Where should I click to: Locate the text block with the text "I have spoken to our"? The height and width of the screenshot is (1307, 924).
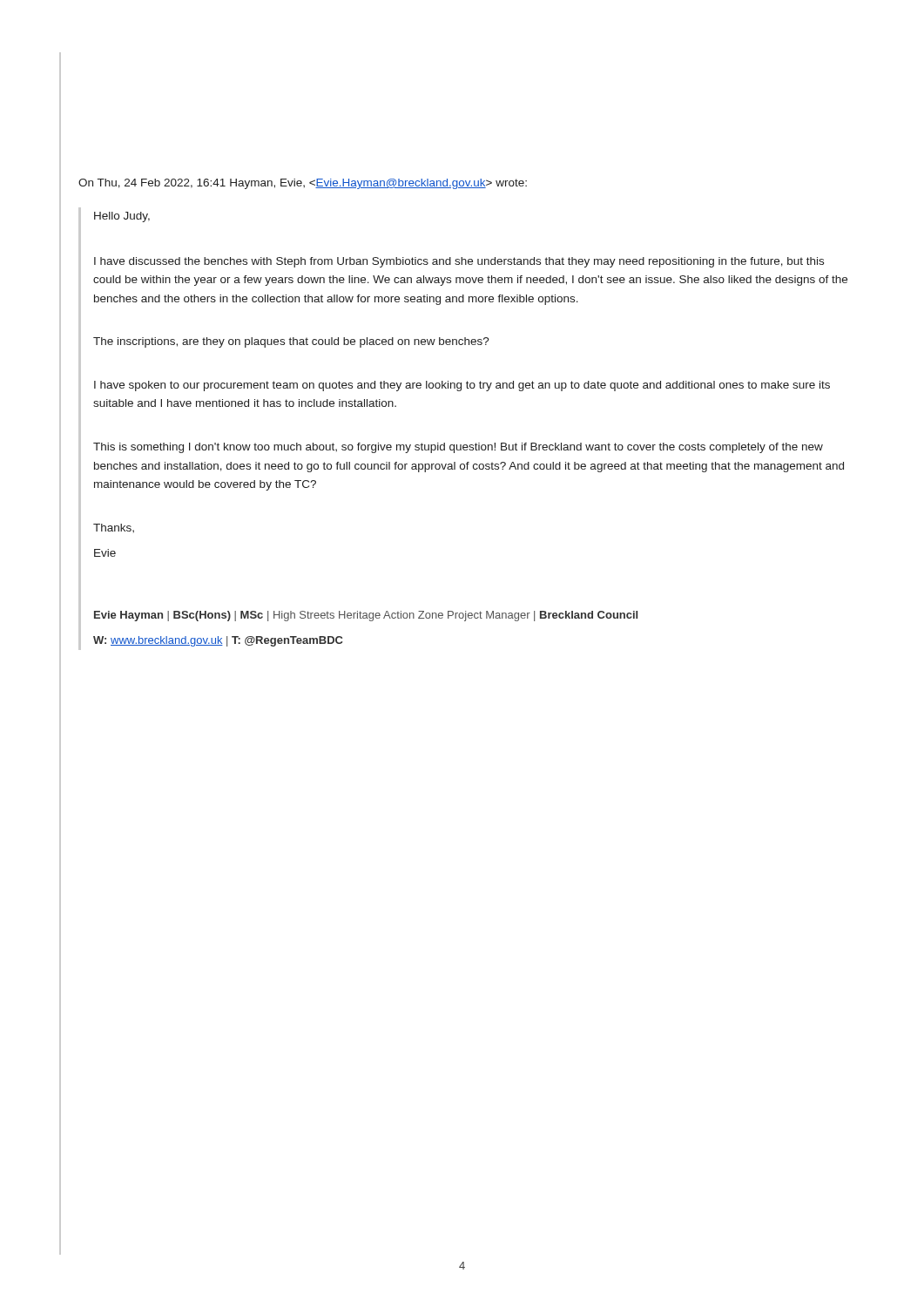[x=462, y=394]
